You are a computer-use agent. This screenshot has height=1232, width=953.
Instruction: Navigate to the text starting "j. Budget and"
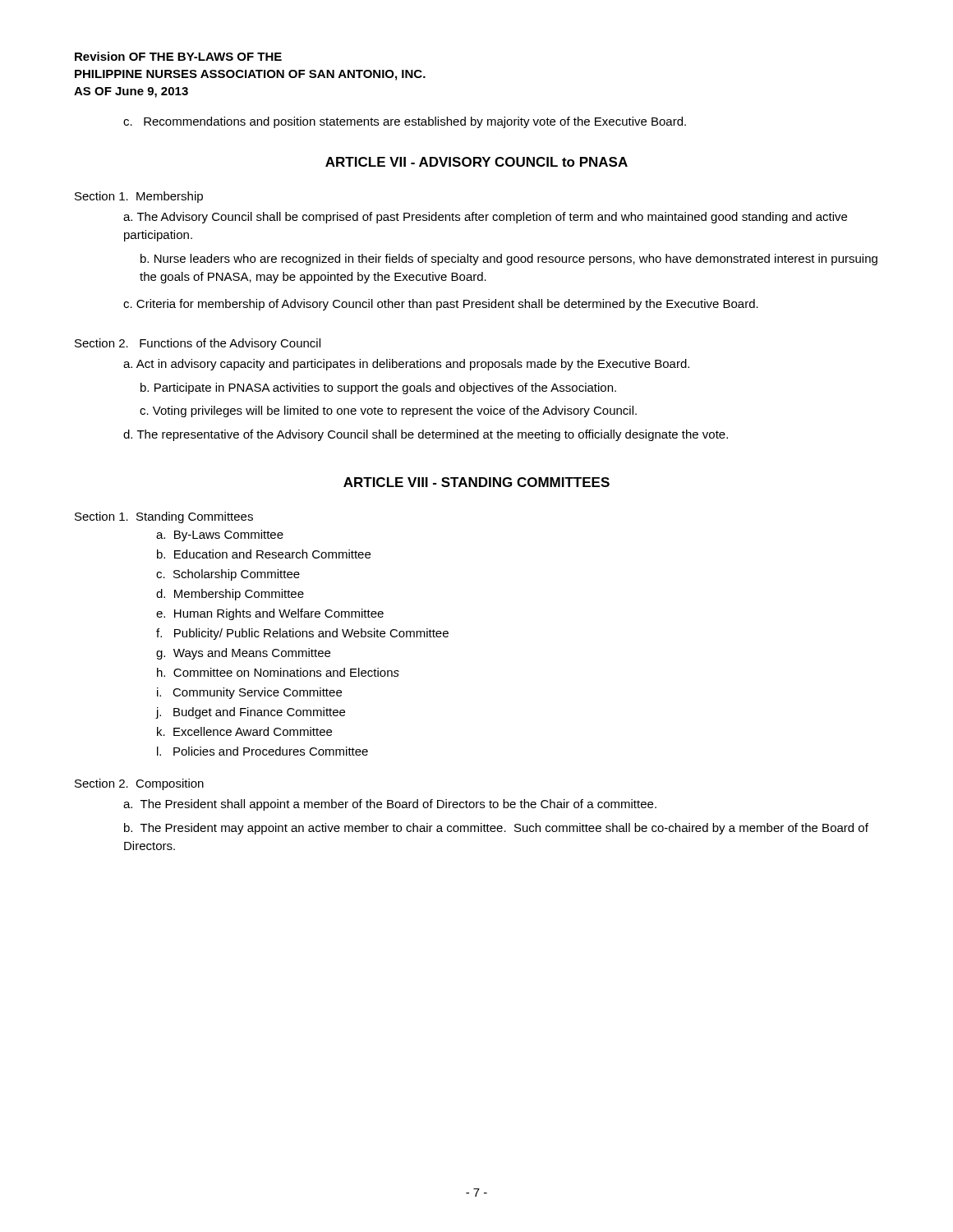coord(251,712)
